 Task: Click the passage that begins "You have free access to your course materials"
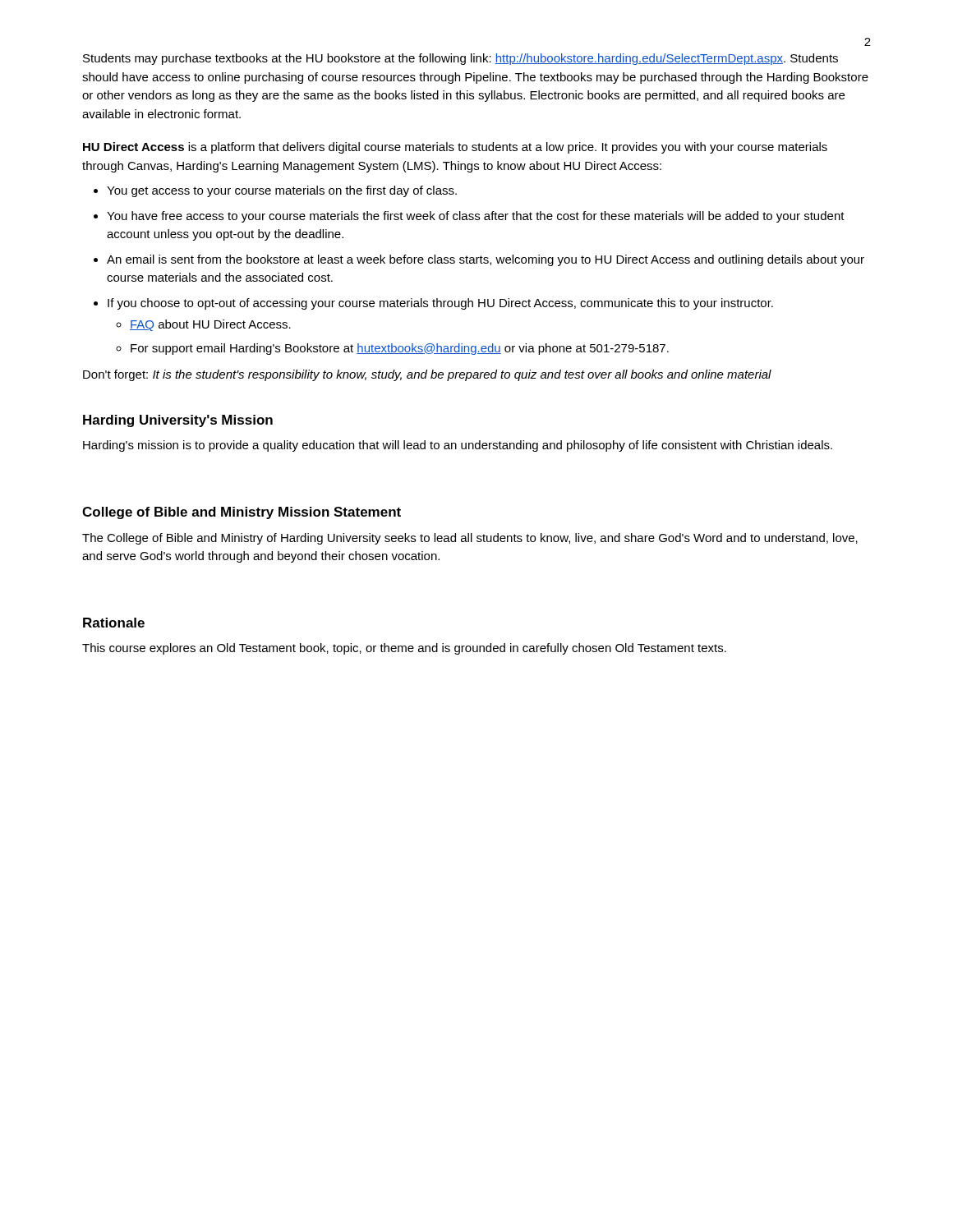(x=475, y=224)
